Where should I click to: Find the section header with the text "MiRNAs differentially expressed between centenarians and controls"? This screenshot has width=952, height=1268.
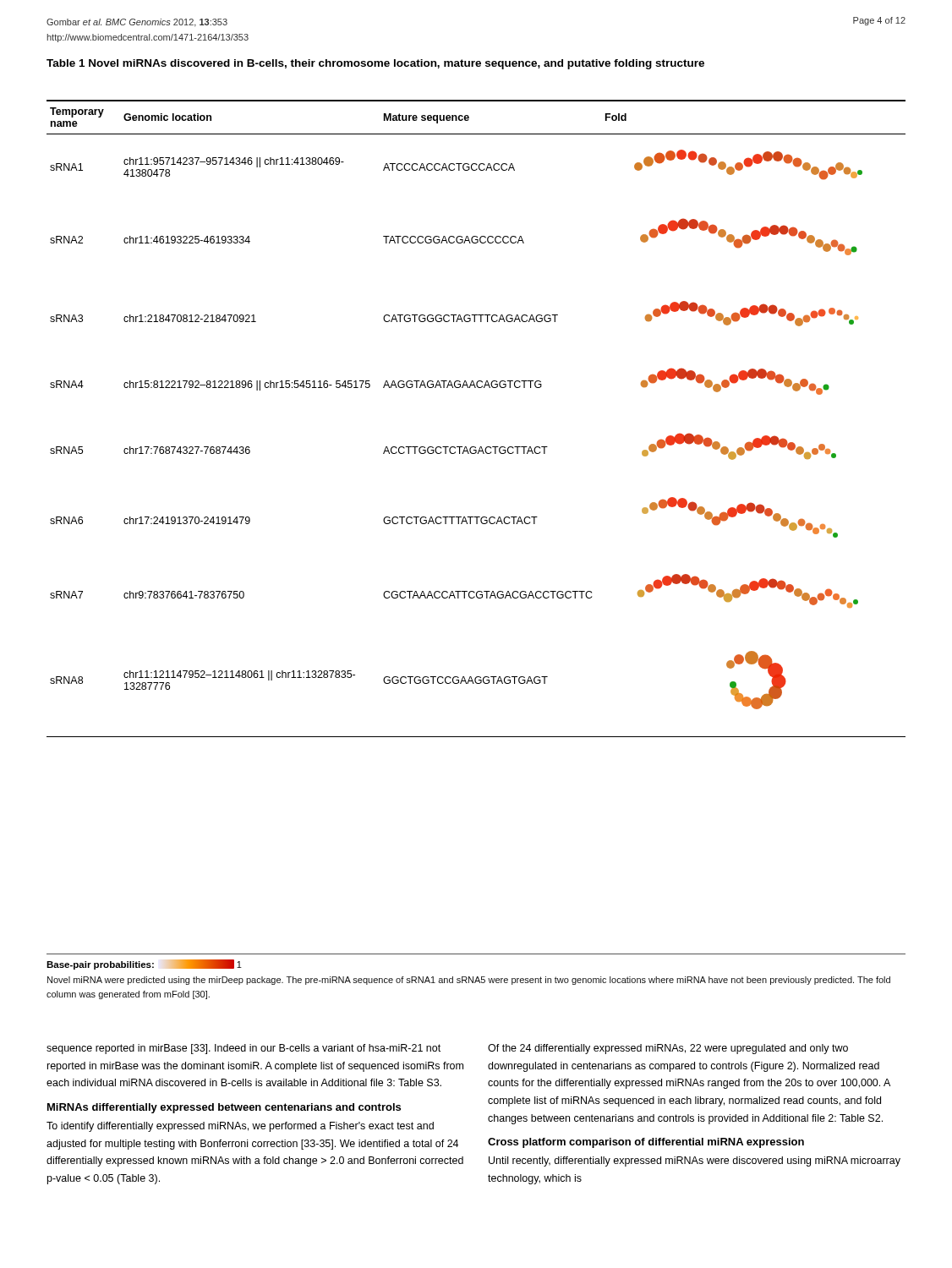pos(224,1107)
